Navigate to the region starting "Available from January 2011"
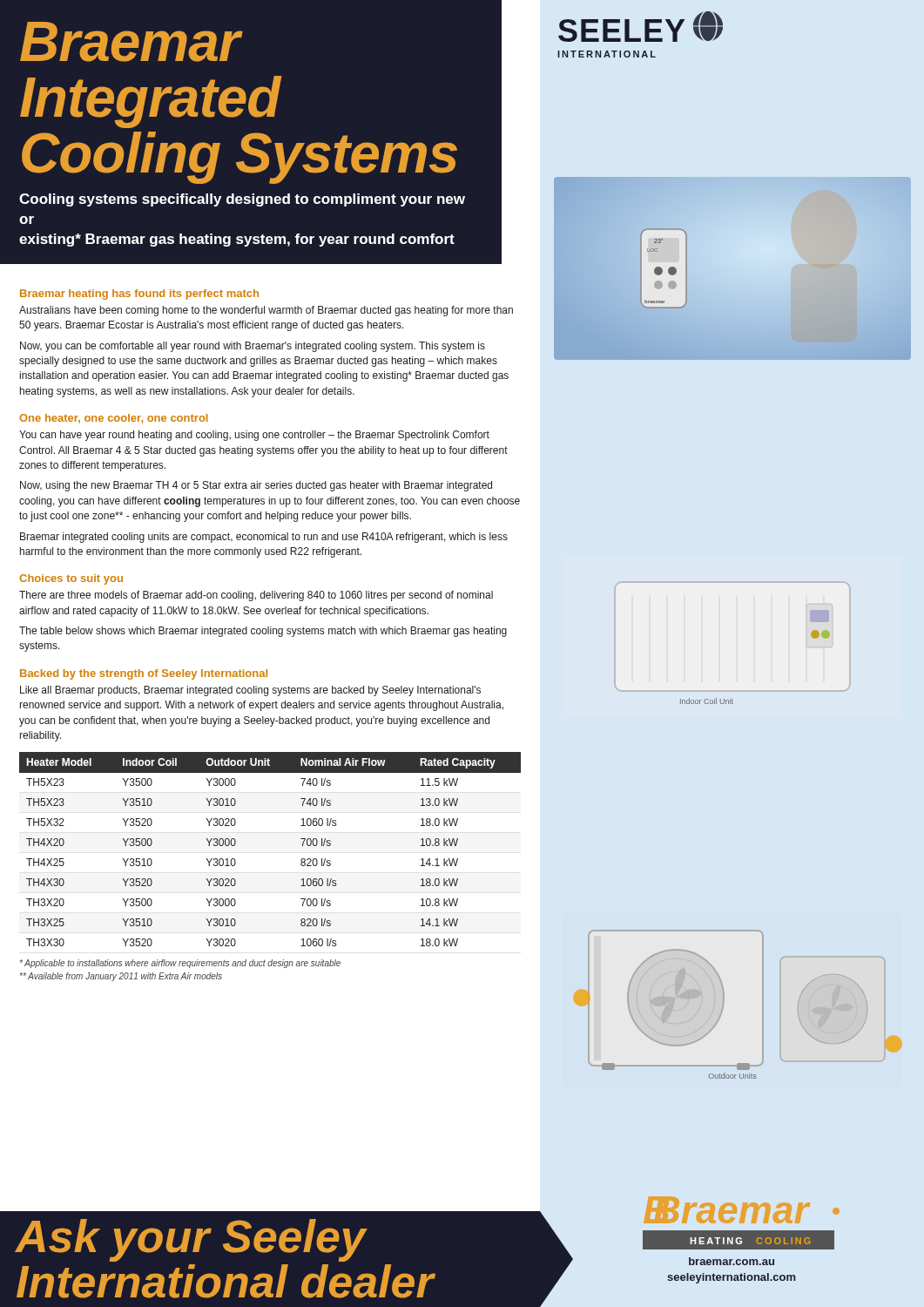Screen dimensions: 1307x924 121,977
